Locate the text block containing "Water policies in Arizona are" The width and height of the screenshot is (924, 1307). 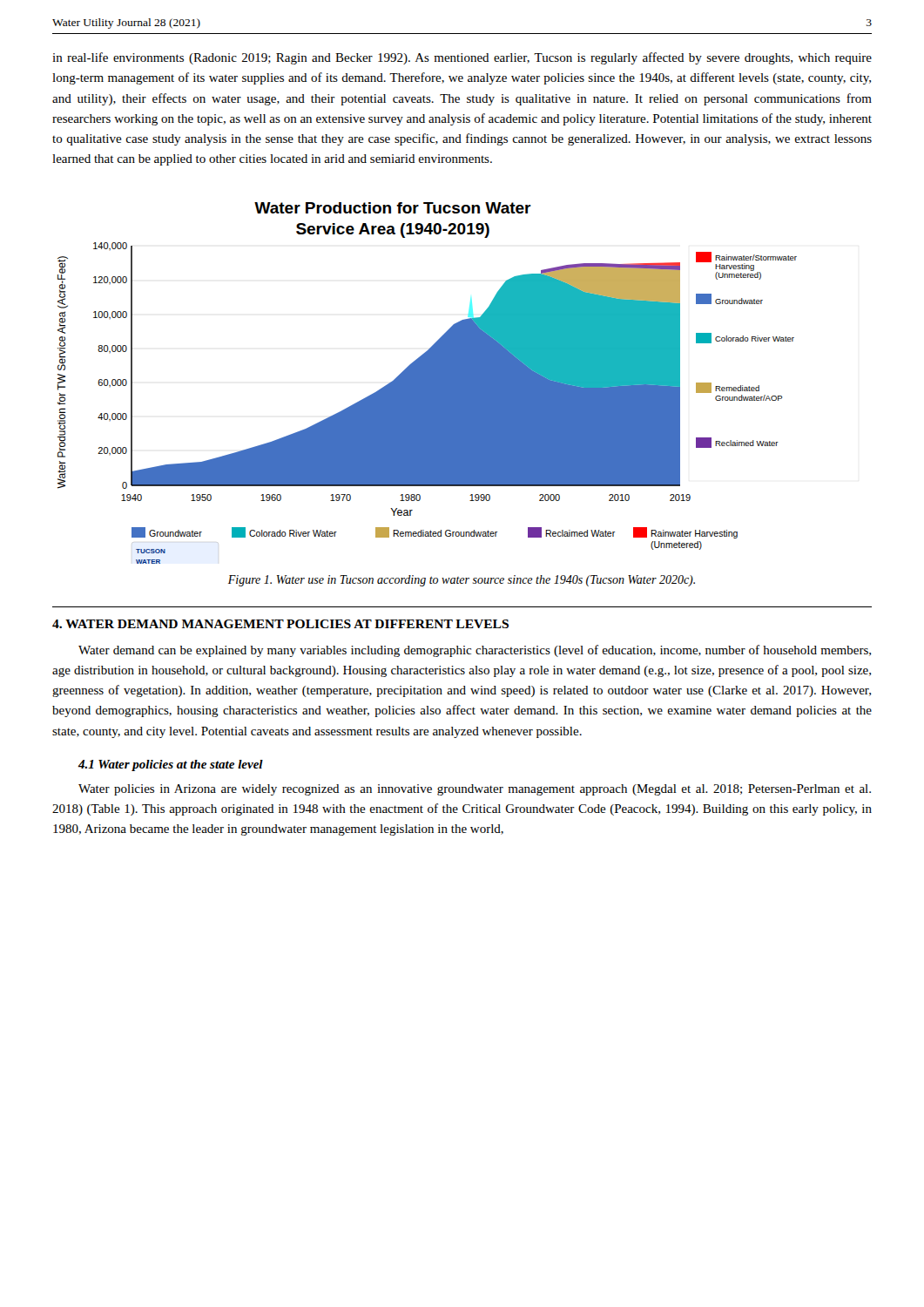click(x=462, y=809)
